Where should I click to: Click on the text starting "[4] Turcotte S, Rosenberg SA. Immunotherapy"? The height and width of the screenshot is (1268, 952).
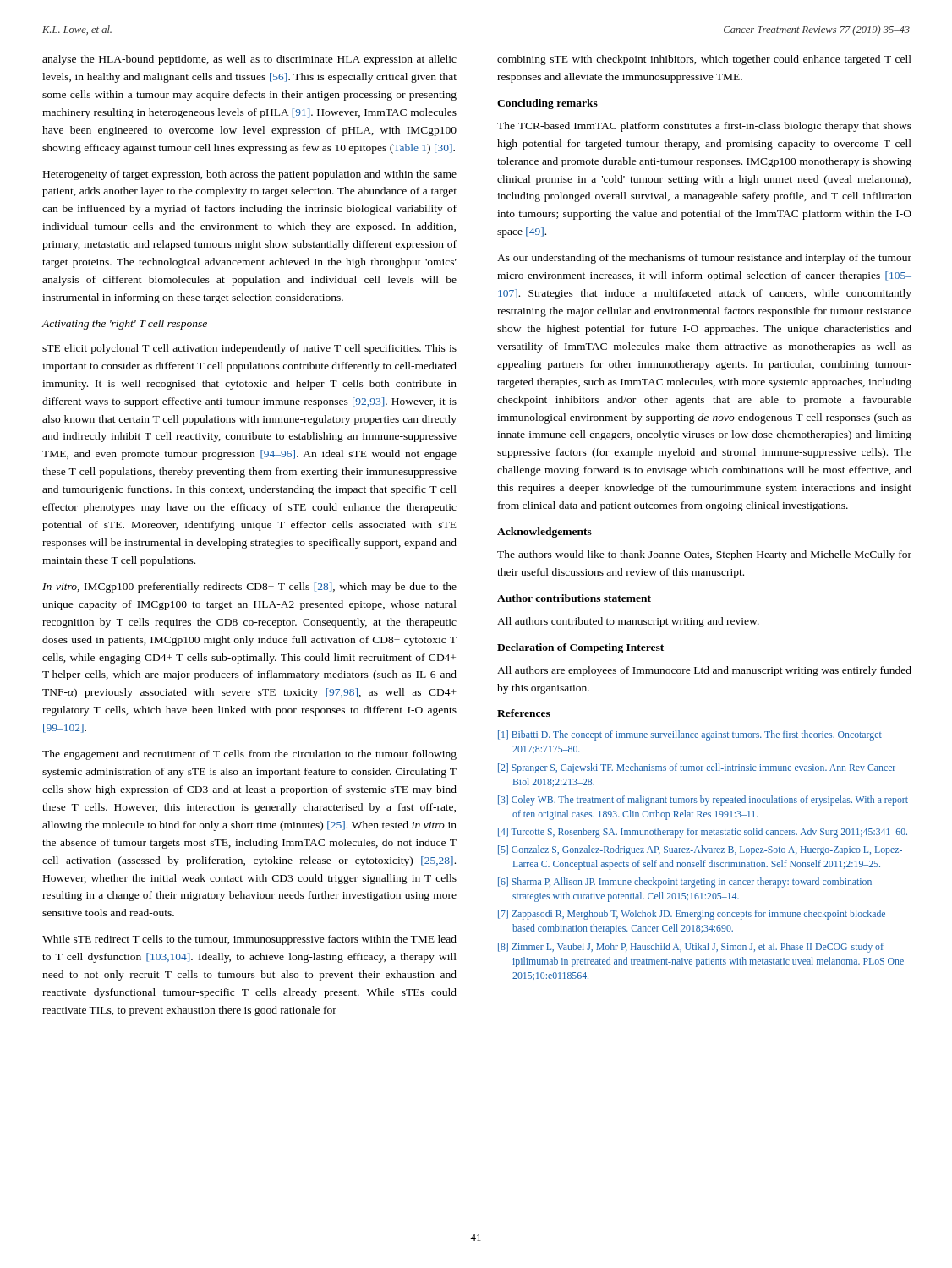[x=703, y=832]
